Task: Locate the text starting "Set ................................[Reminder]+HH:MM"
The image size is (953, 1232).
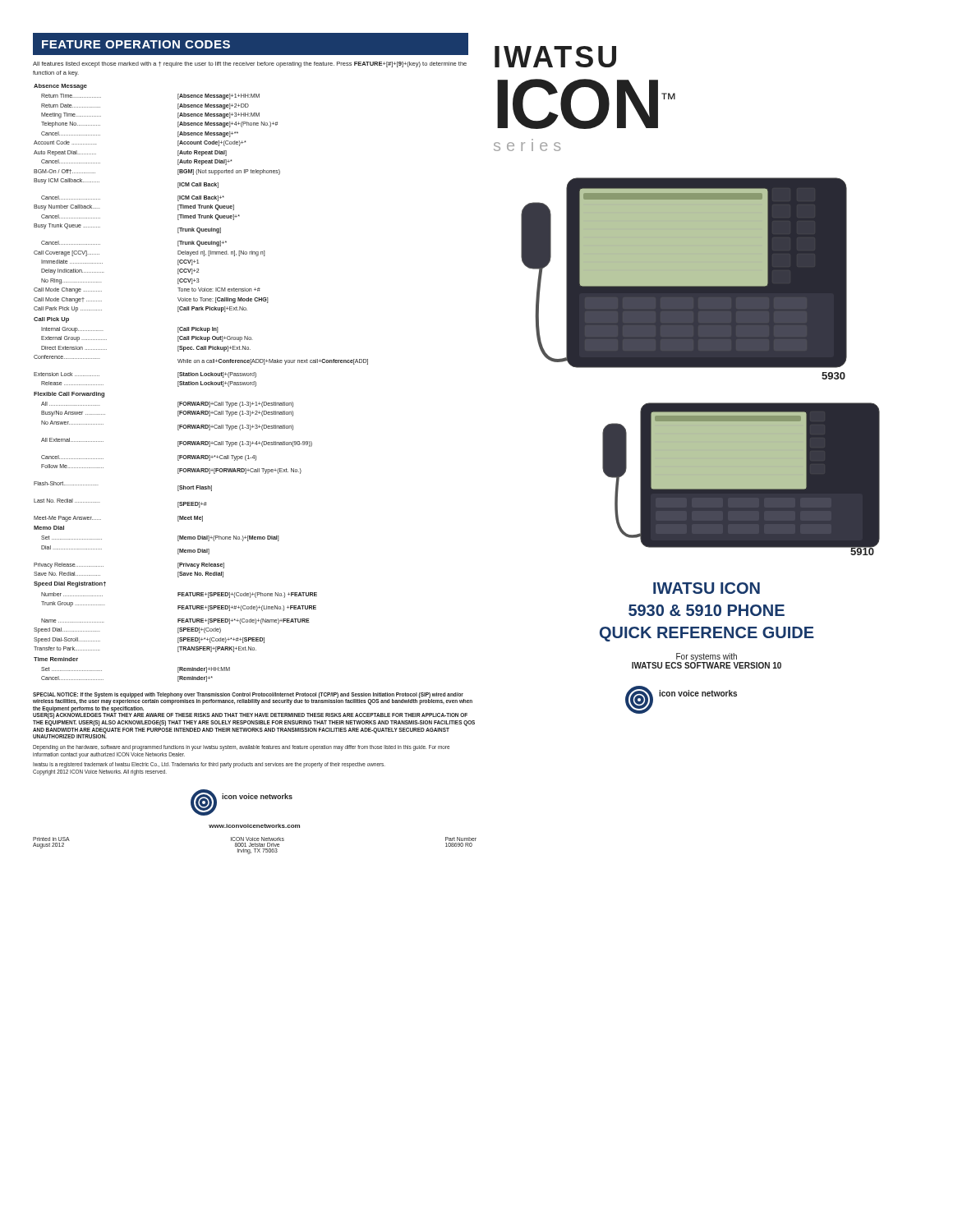Action: click(x=45, y=670)
